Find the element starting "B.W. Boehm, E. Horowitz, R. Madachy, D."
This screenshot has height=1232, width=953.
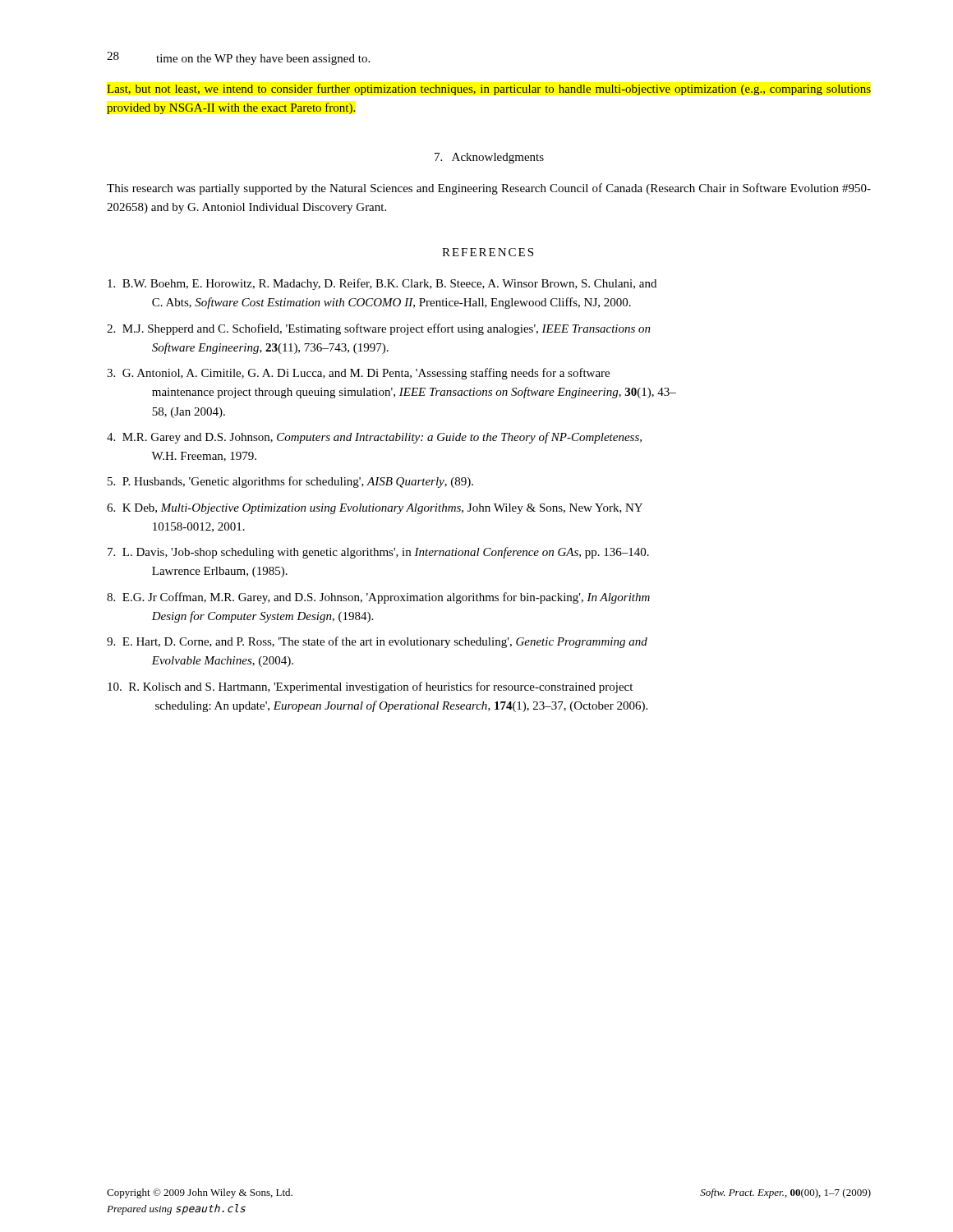tap(382, 293)
